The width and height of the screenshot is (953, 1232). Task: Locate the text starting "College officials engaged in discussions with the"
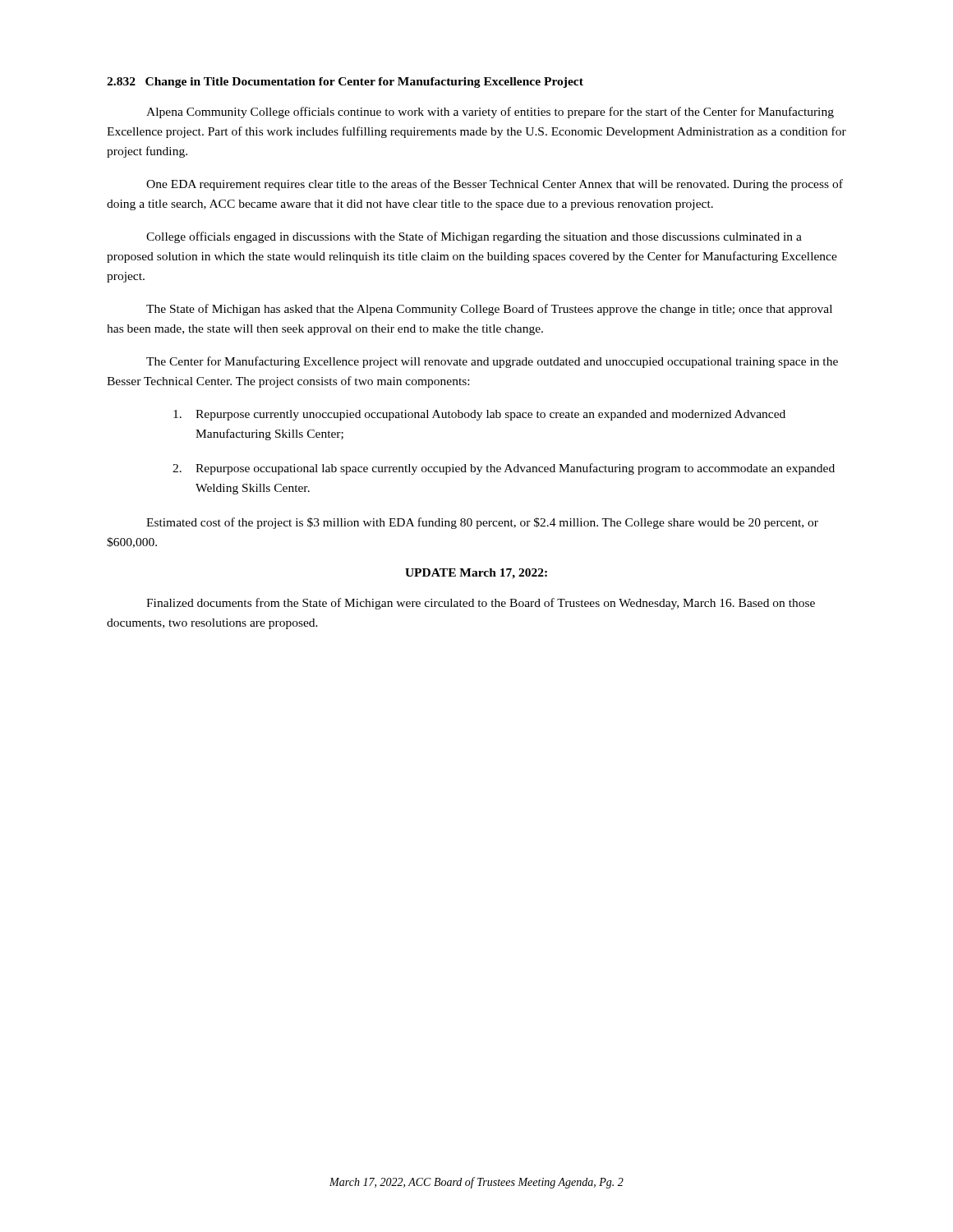(472, 256)
